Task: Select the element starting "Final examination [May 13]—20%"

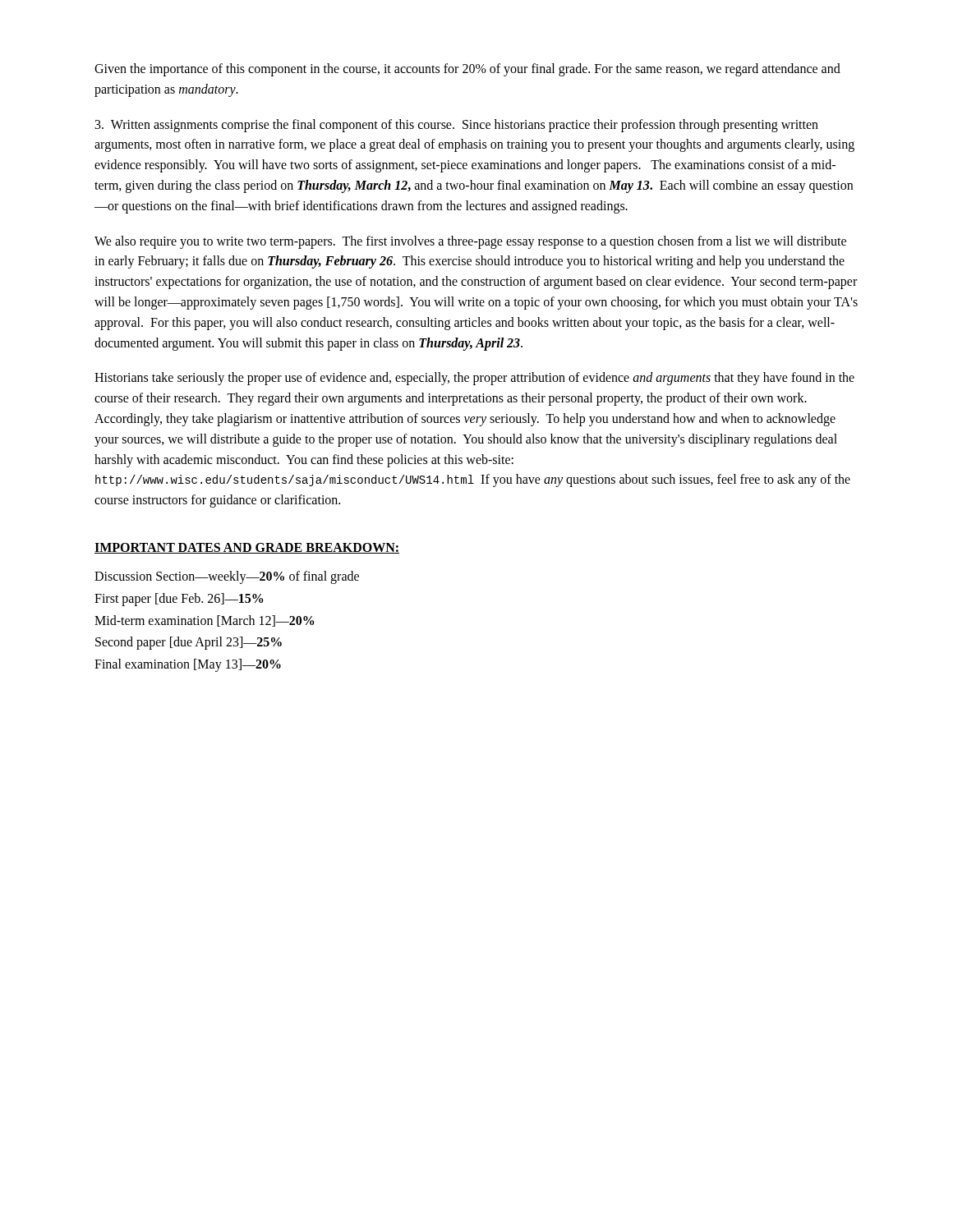Action: coord(188,664)
